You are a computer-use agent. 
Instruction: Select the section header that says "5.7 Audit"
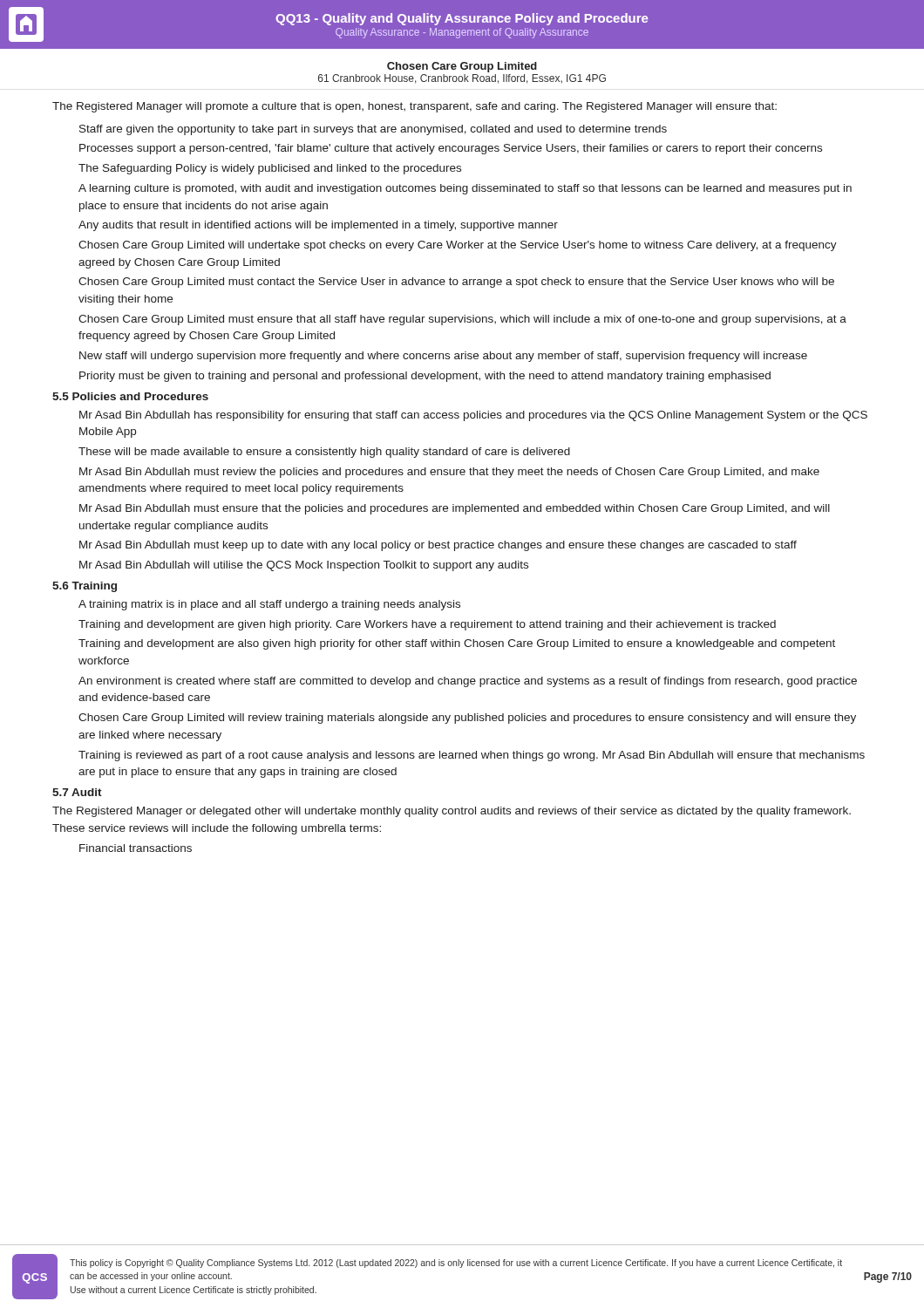point(77,792)
